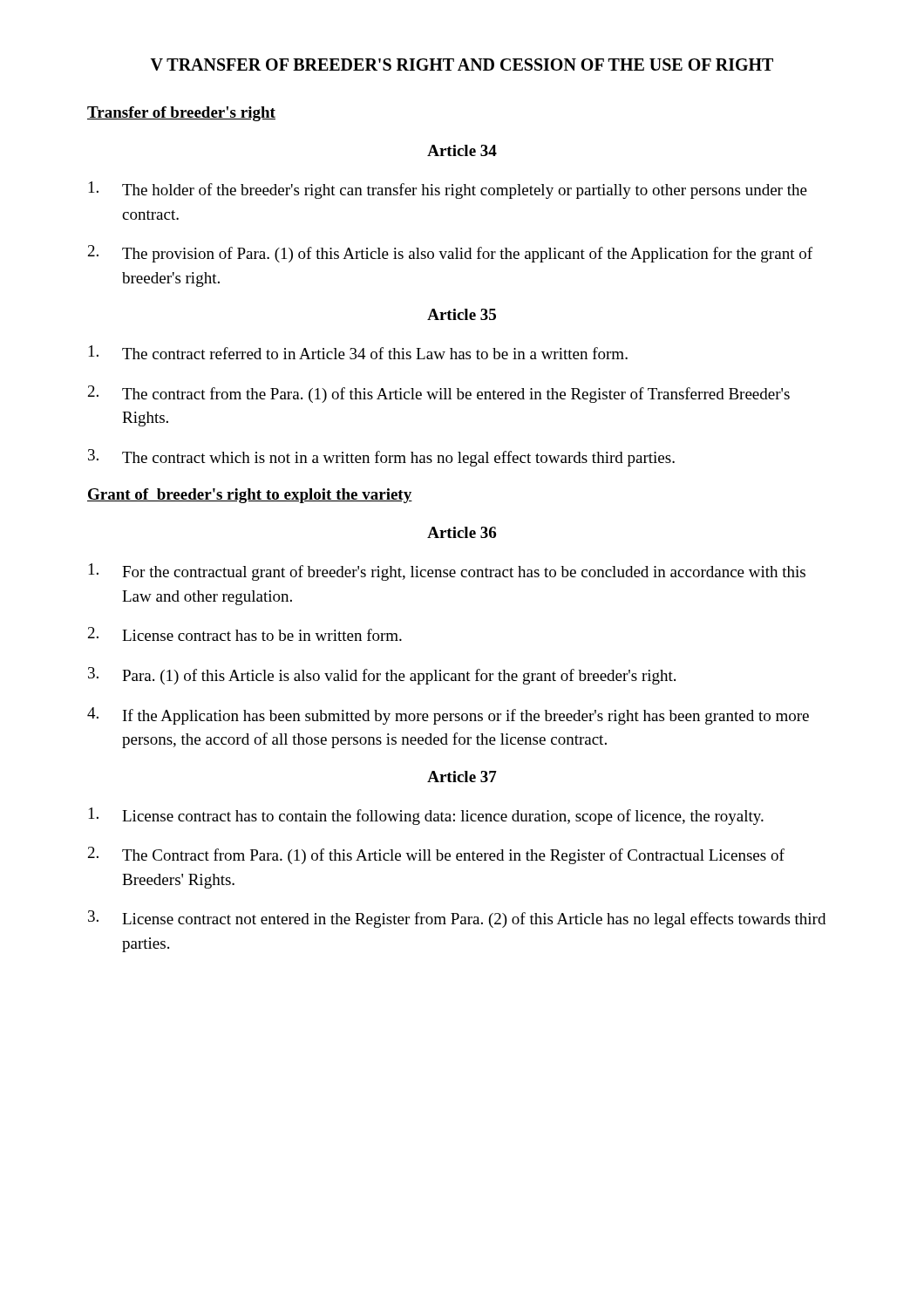Point to "Article 34"
924x1308 pixels.
click(x=462, y=150)
